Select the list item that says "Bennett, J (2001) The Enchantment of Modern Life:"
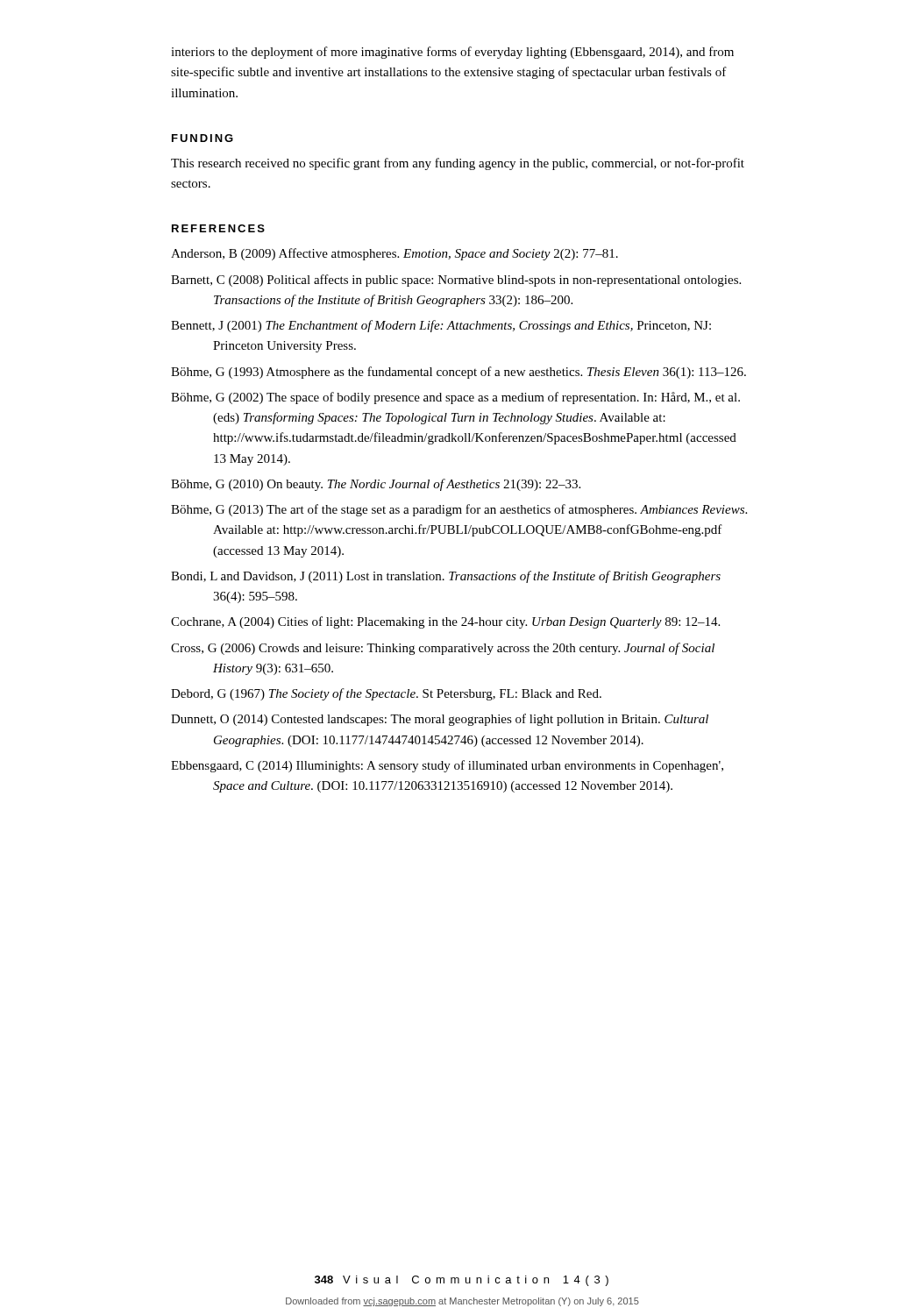Image resolution: width=924 pixels, height=1315 pixels. click(x=441, y=335)
